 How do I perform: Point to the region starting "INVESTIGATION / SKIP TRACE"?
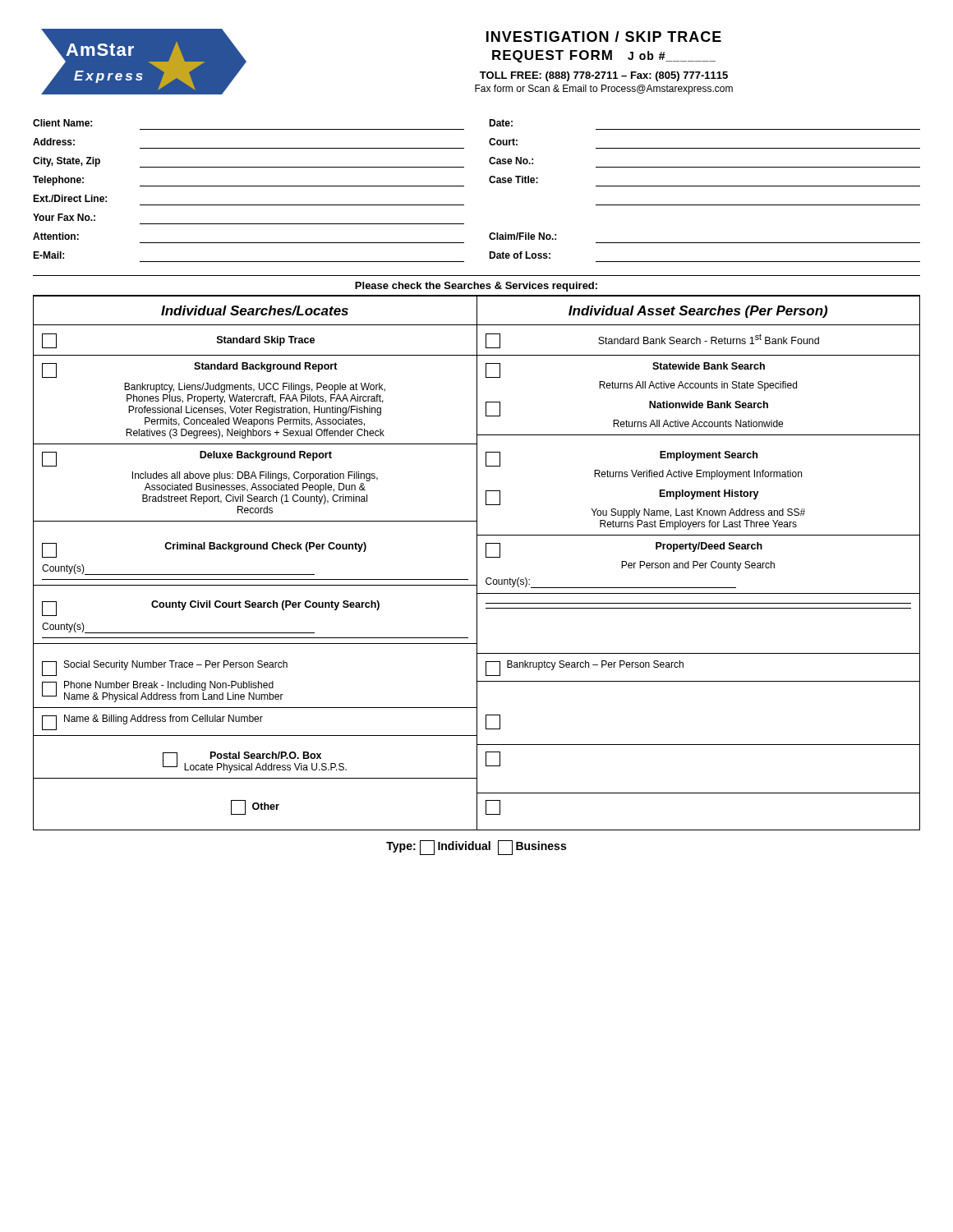pos(604,37)
